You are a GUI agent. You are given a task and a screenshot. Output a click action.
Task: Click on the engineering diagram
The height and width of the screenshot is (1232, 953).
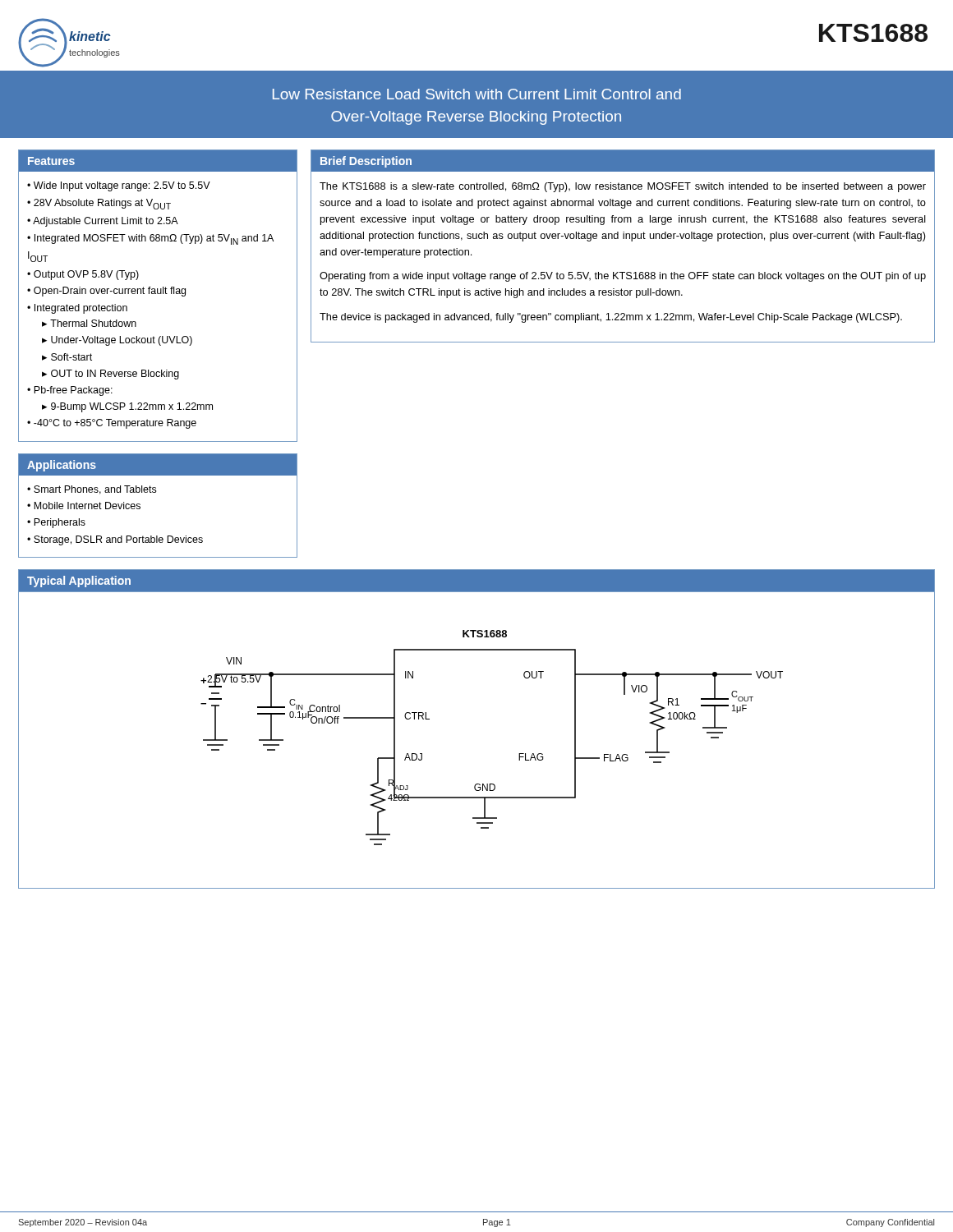(476, 740)
